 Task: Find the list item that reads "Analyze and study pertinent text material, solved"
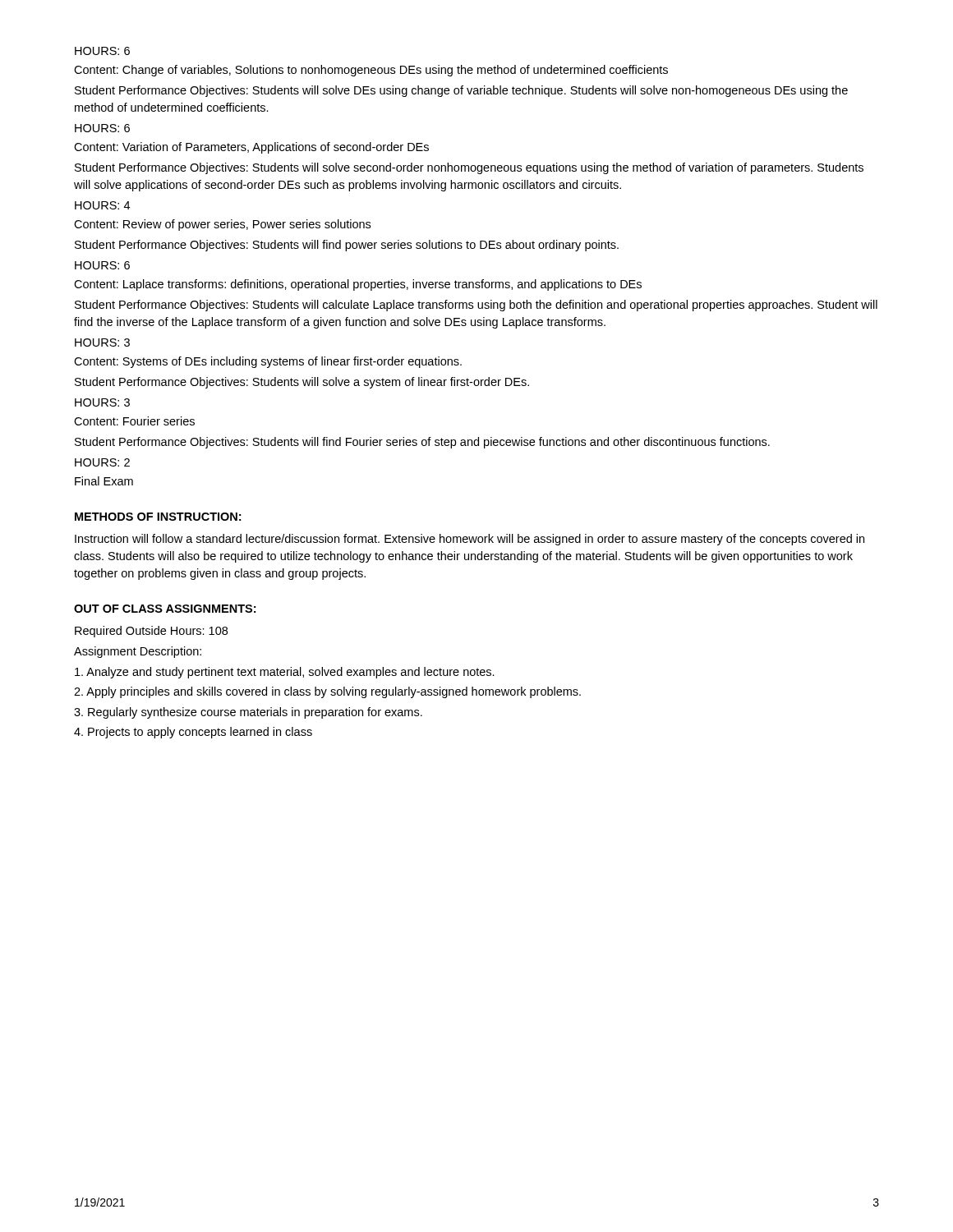(x=285, y=672)
